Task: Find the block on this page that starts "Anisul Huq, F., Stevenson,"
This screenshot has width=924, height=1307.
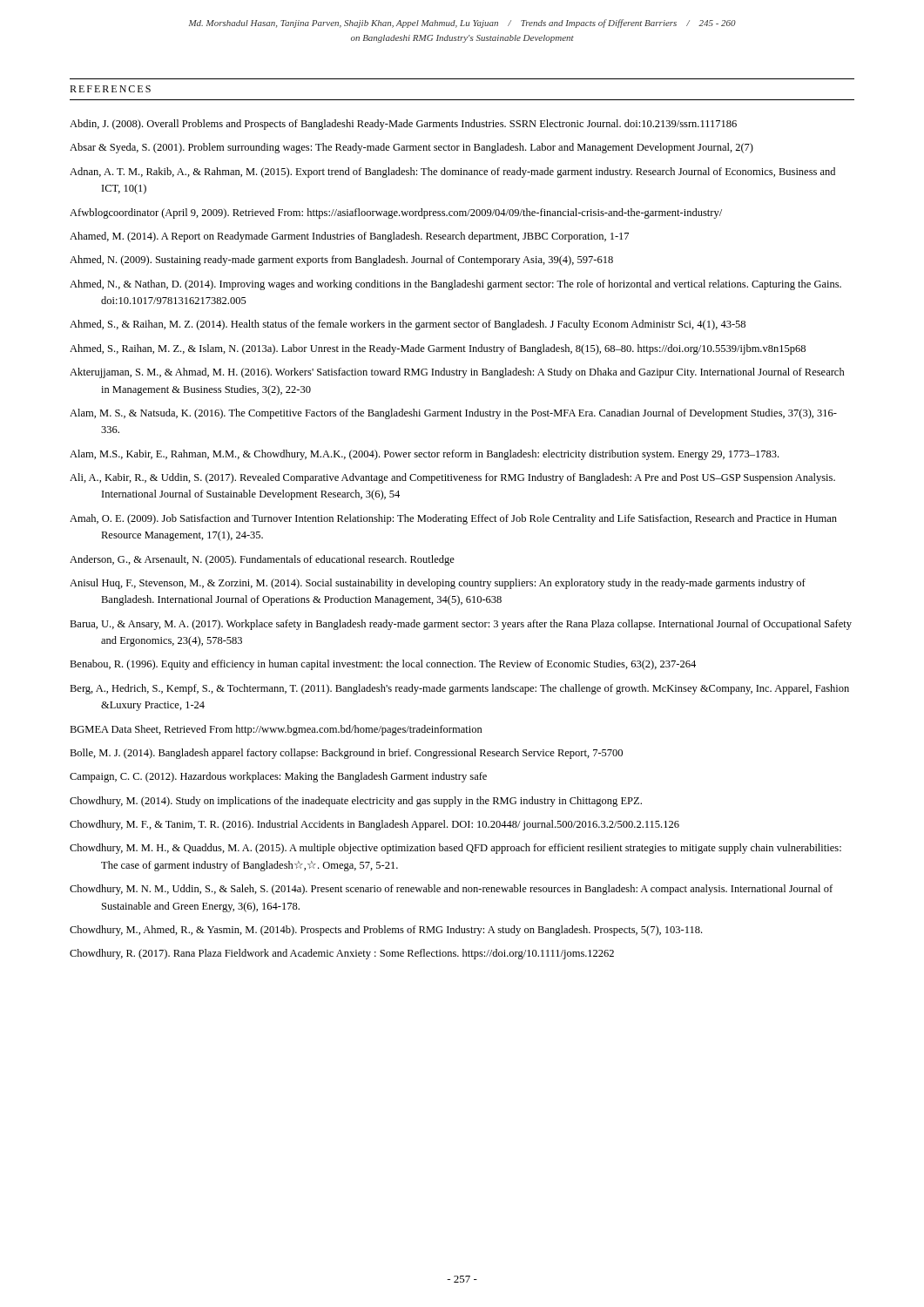Action: coord(438,591)
